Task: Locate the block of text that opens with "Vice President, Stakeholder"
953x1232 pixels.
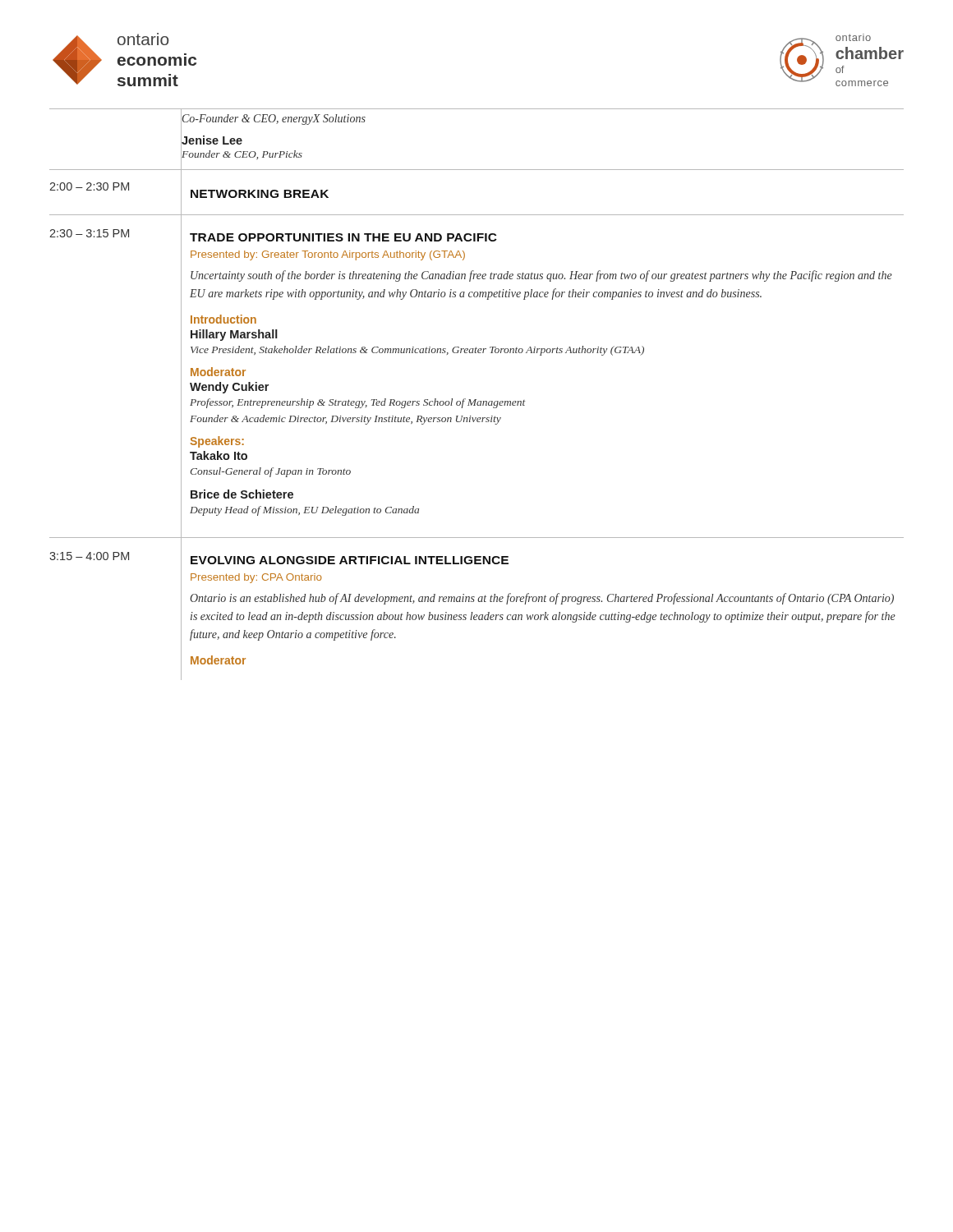Action: (x=417, y=349)
